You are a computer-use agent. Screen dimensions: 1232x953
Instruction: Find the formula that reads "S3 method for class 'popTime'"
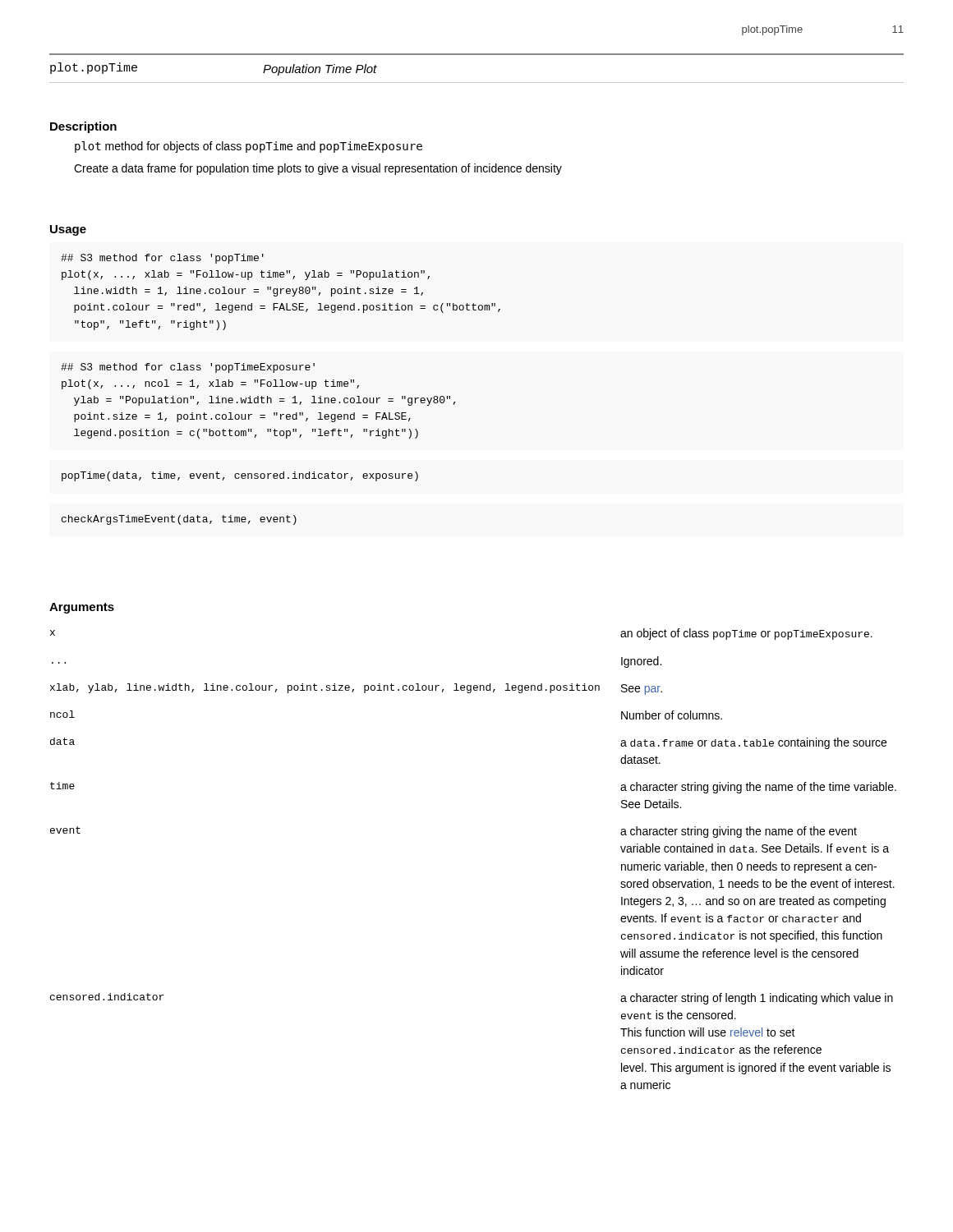[x=282, y=291]
